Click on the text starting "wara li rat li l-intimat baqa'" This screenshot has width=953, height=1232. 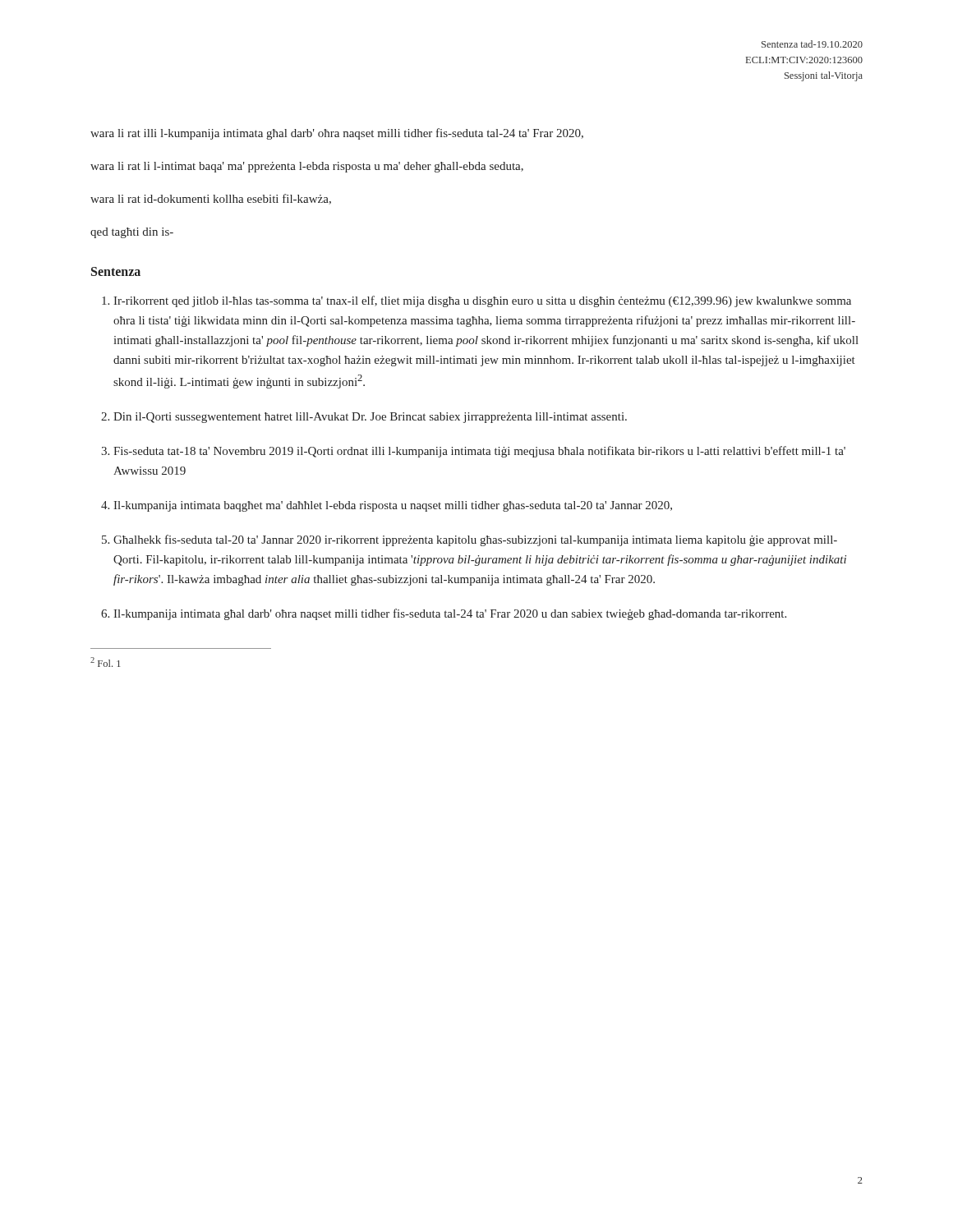tap(307, 166)
